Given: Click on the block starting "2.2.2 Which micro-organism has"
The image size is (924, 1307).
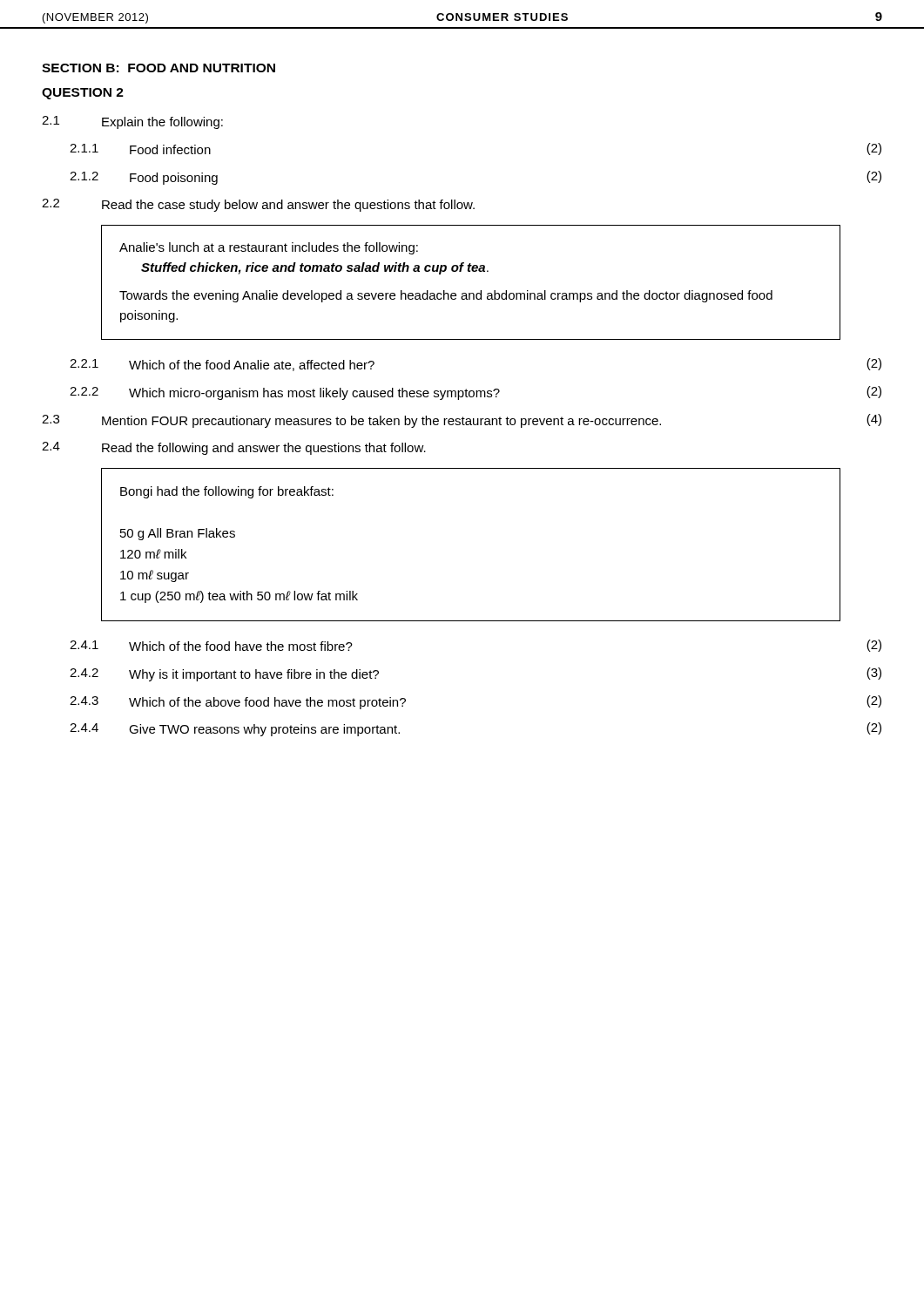Looking at the screenshot, I should tap(462, 393).
